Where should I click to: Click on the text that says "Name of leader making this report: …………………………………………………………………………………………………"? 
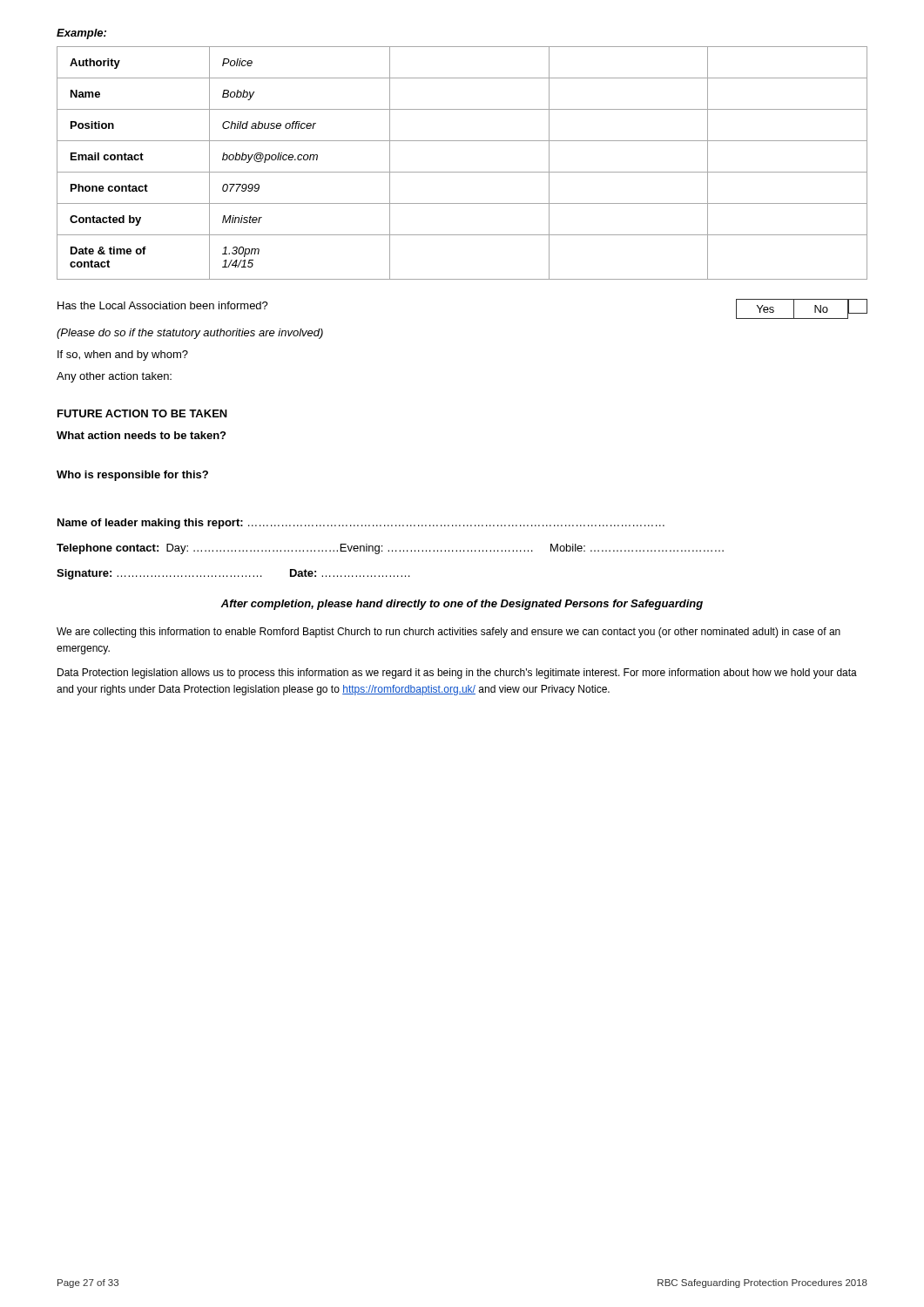[361, 522]
